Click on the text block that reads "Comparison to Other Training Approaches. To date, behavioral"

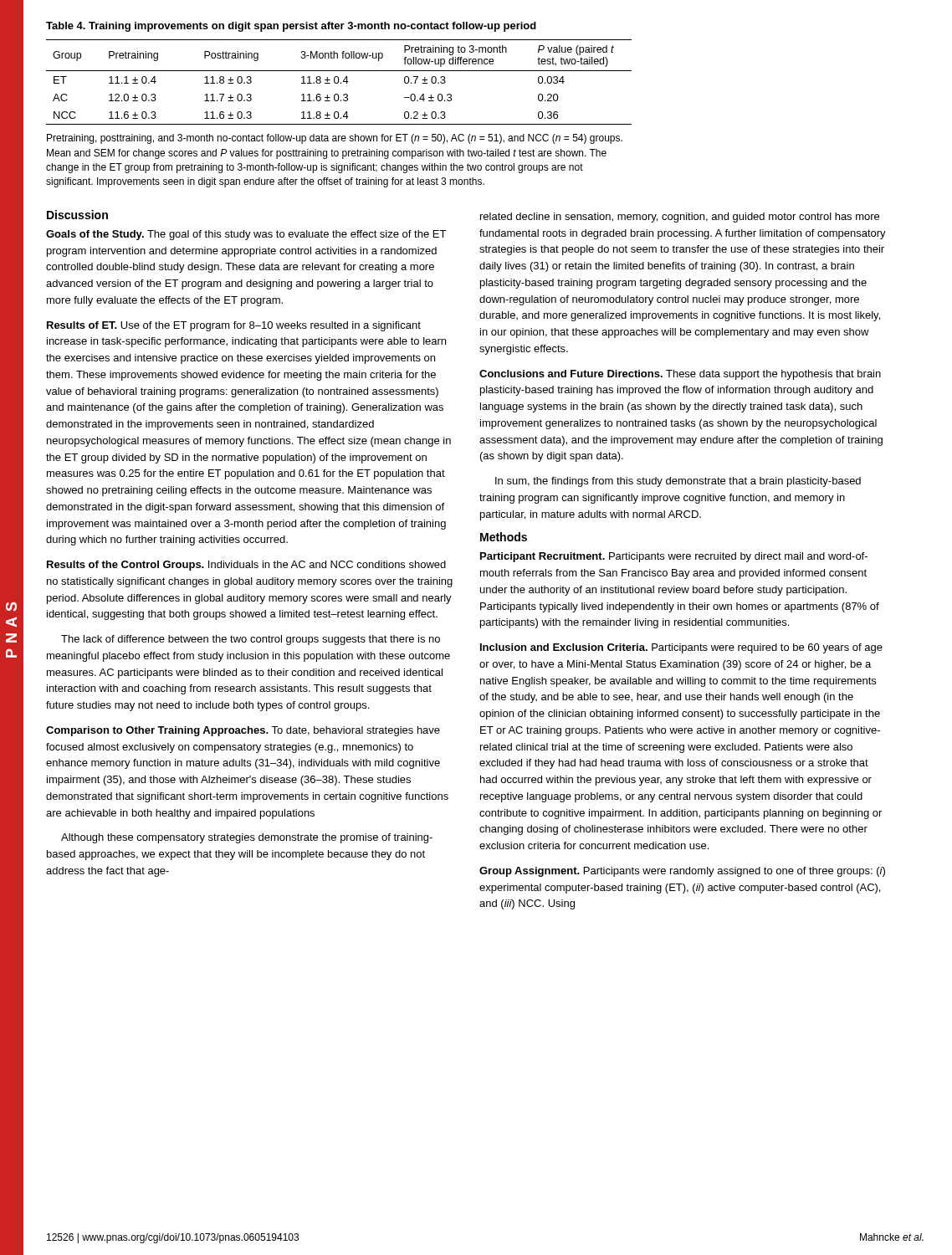[x=247, y=771]
